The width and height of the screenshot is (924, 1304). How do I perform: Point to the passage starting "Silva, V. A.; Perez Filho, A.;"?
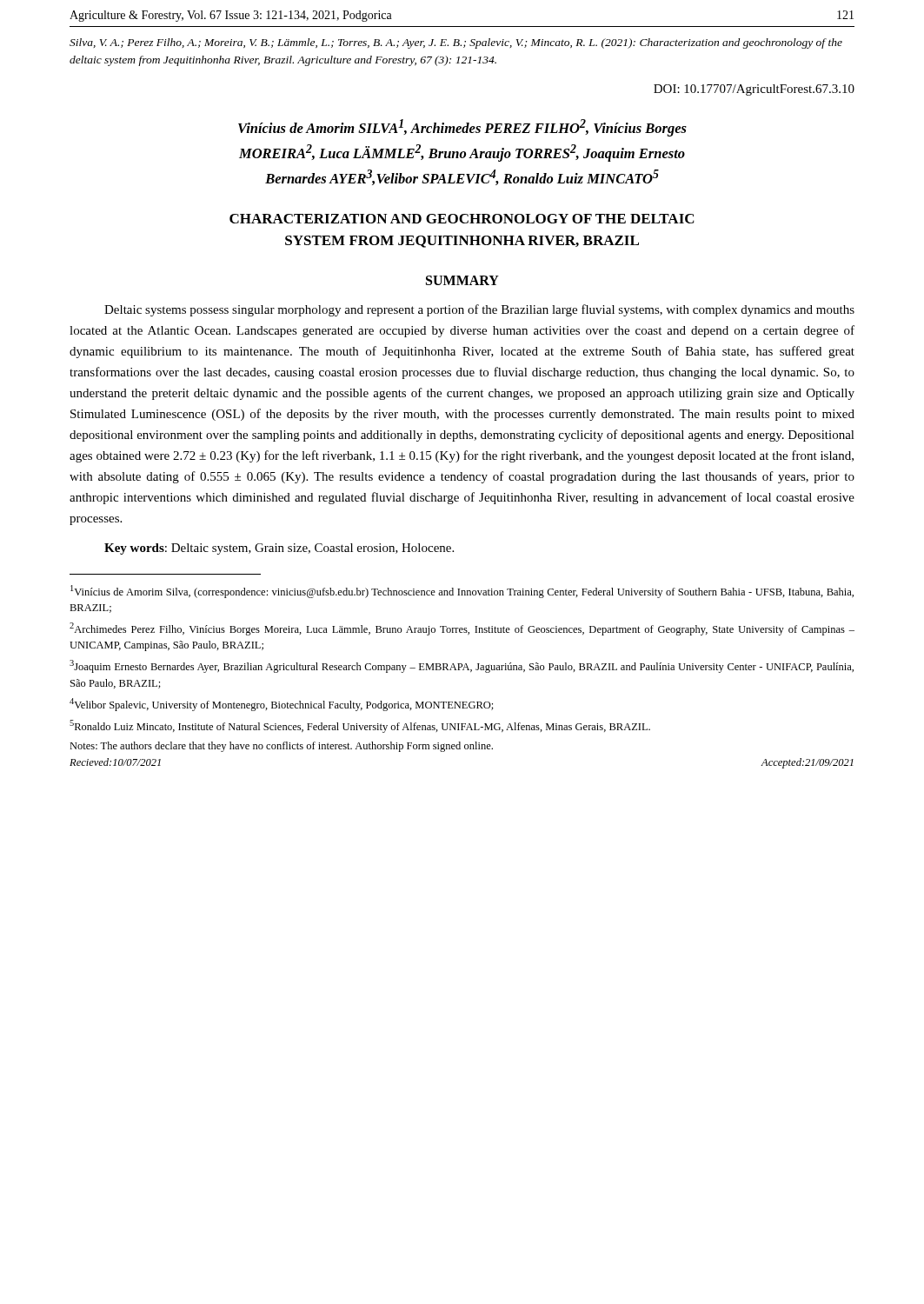pyautogui.click(x=456, y=51)
